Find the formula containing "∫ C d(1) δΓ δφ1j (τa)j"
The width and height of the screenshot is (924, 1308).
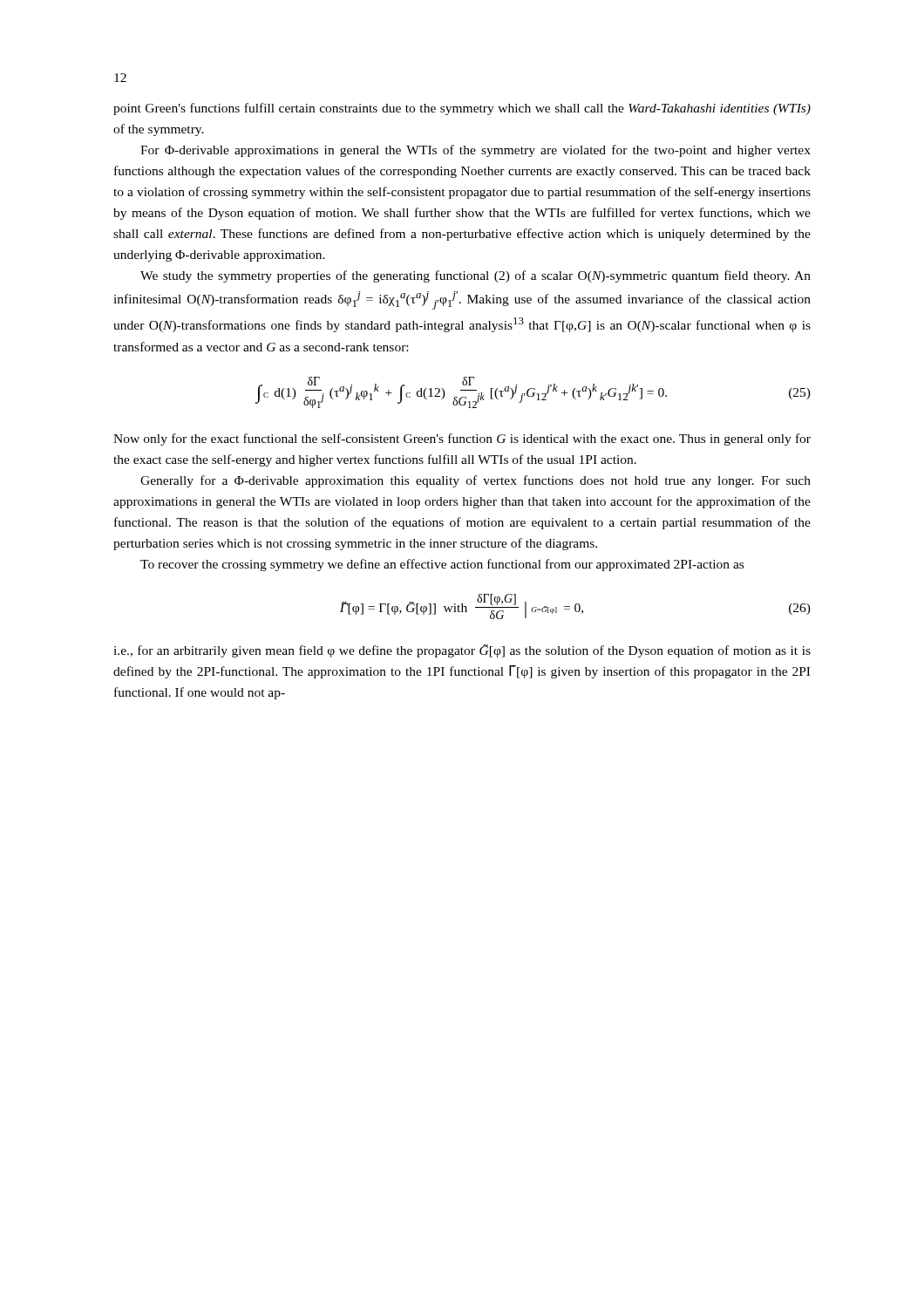click(533, 393)
